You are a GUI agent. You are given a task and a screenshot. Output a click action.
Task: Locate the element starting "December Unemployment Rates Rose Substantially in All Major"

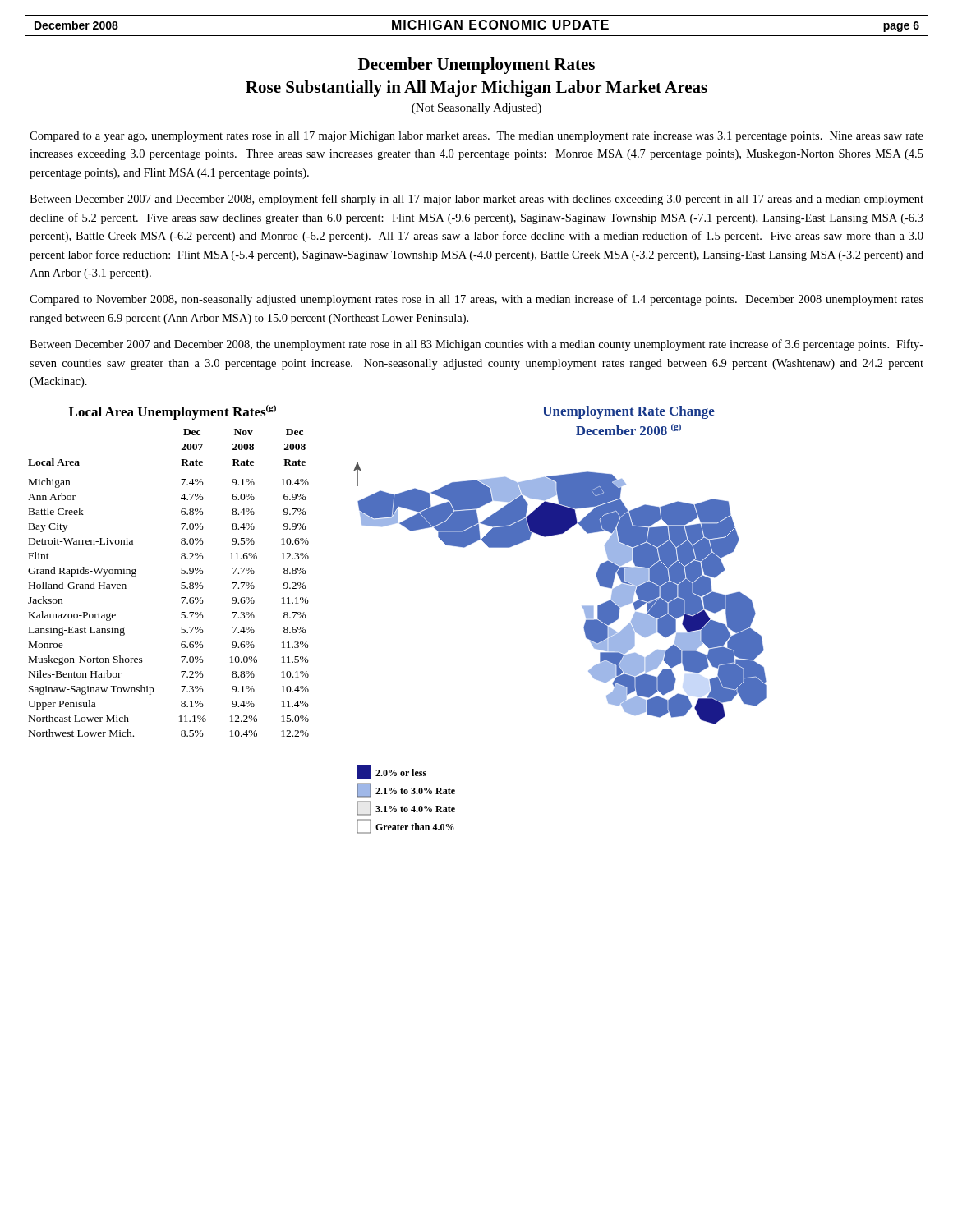[x=476, y=84]
